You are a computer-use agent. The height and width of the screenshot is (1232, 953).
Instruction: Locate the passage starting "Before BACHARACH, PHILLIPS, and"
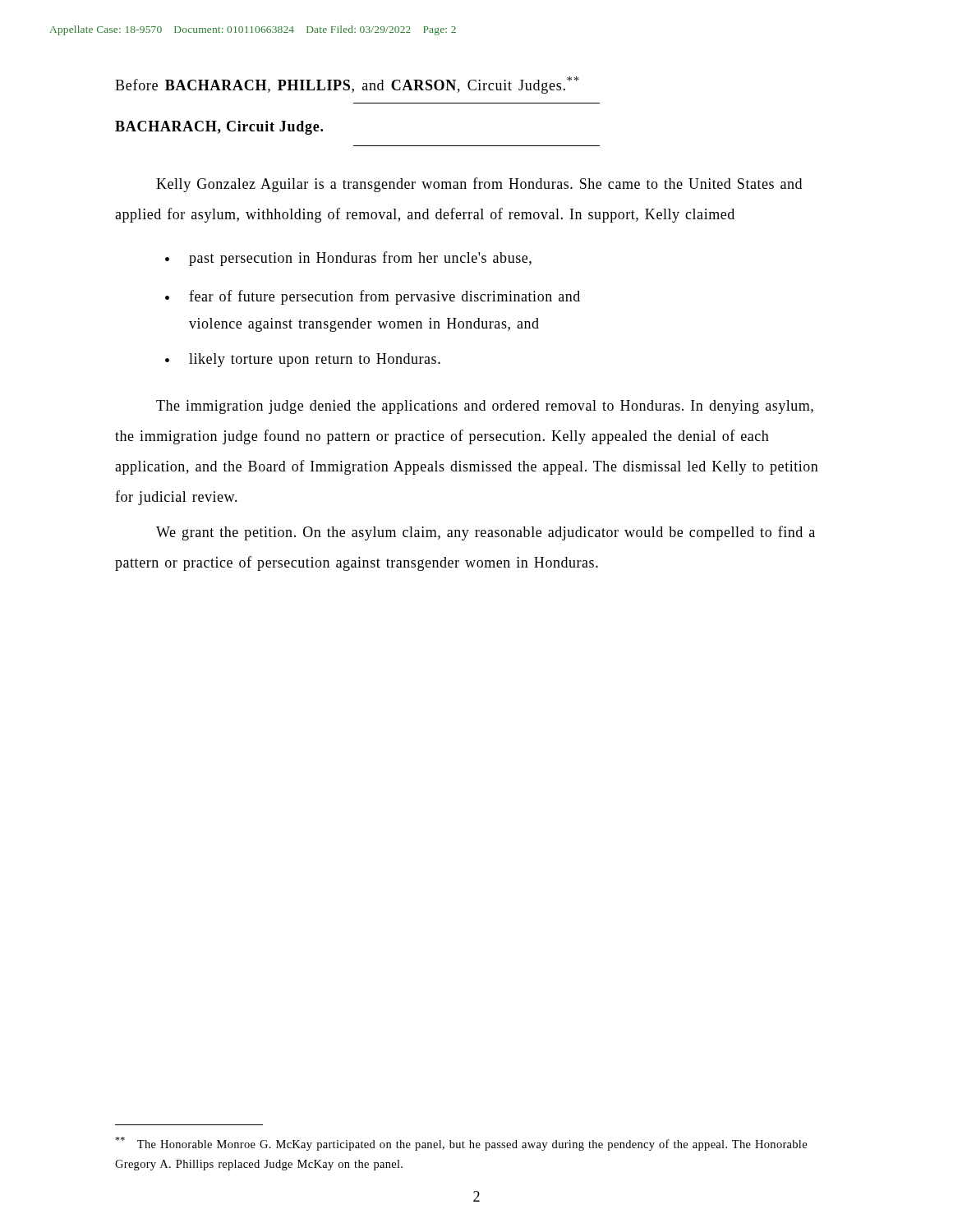click(348, 84)
